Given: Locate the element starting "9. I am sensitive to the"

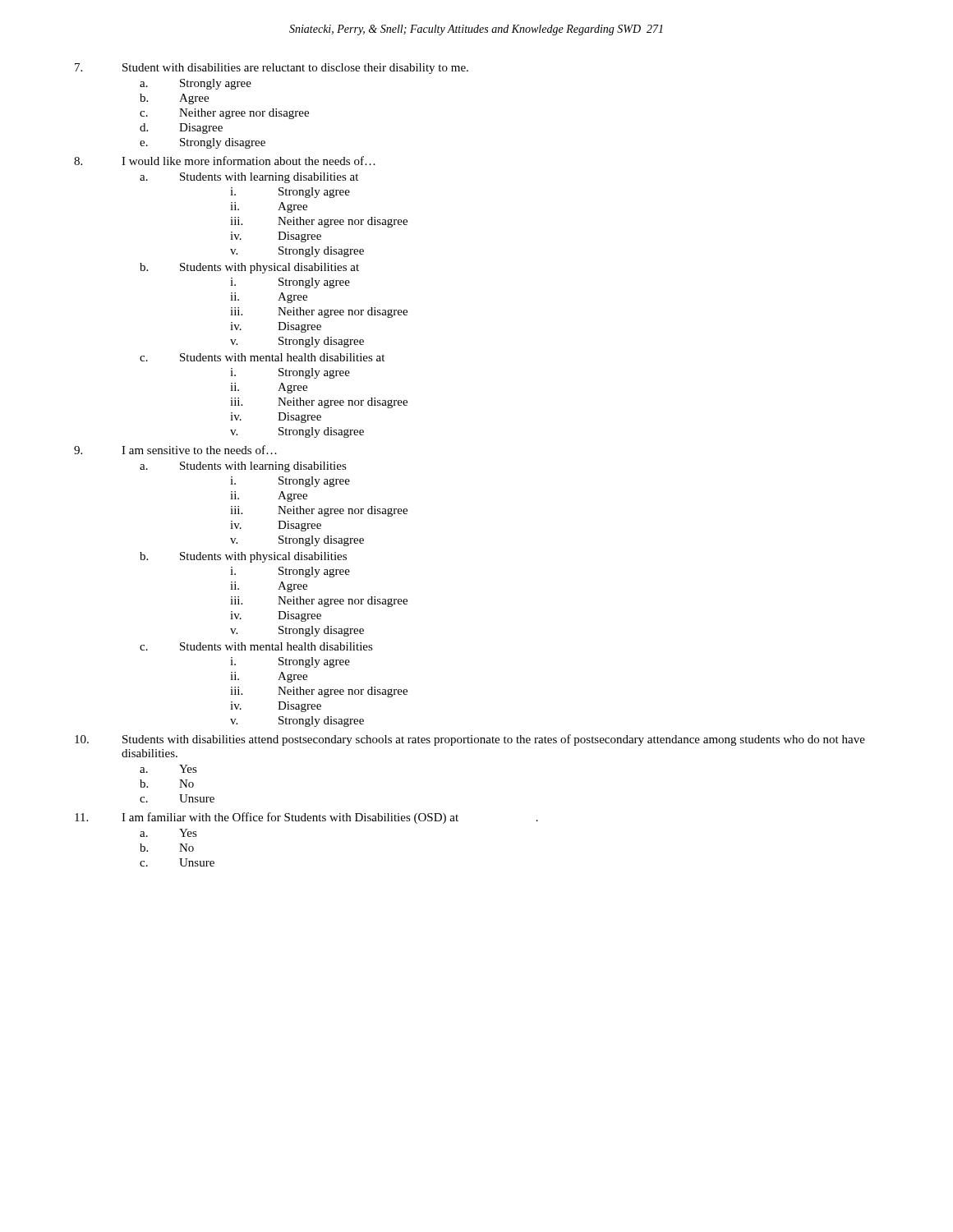Looking at the screenshot, I should (x=175, y=450).
